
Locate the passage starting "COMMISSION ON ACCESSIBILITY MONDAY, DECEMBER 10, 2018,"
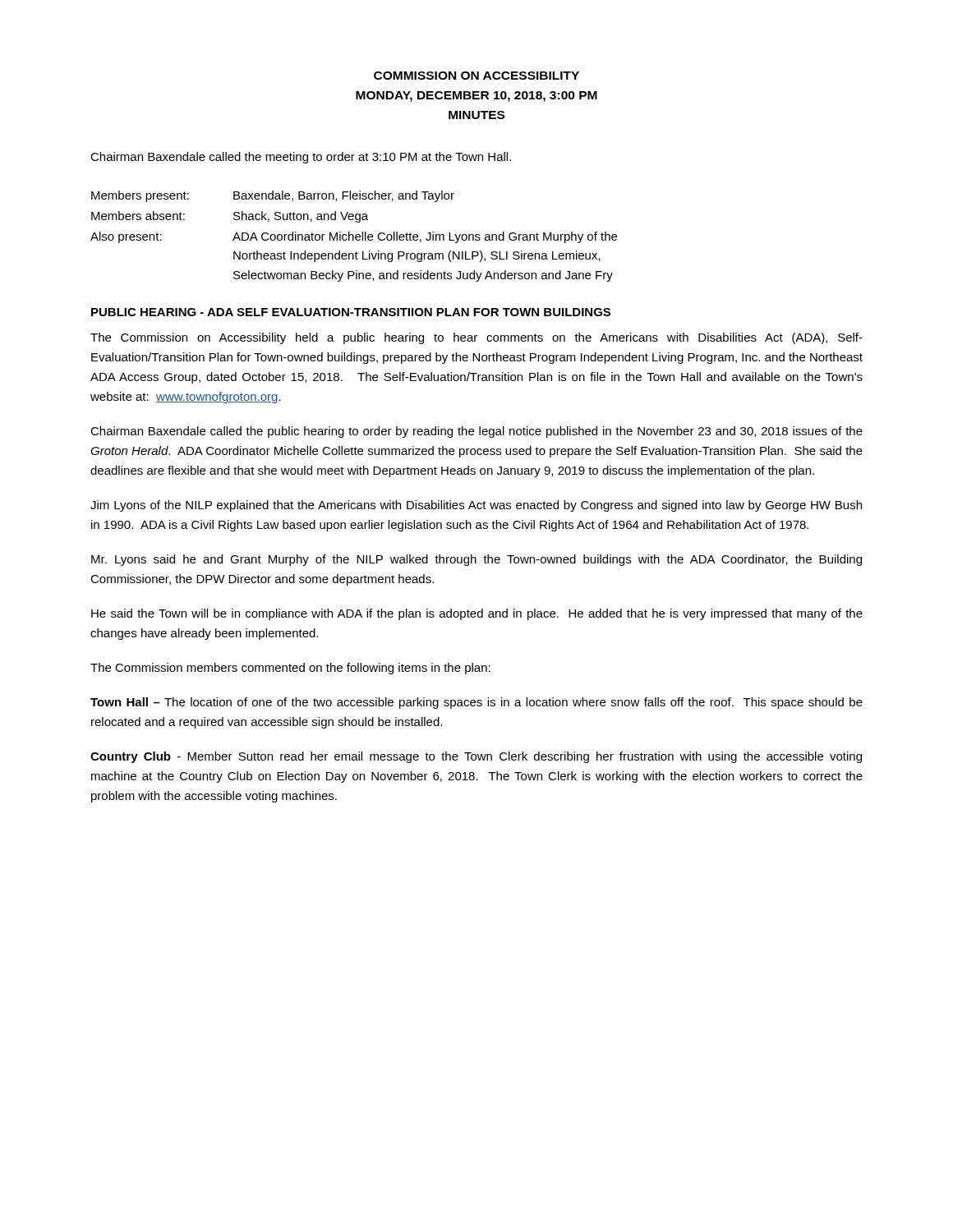point(476,95)
